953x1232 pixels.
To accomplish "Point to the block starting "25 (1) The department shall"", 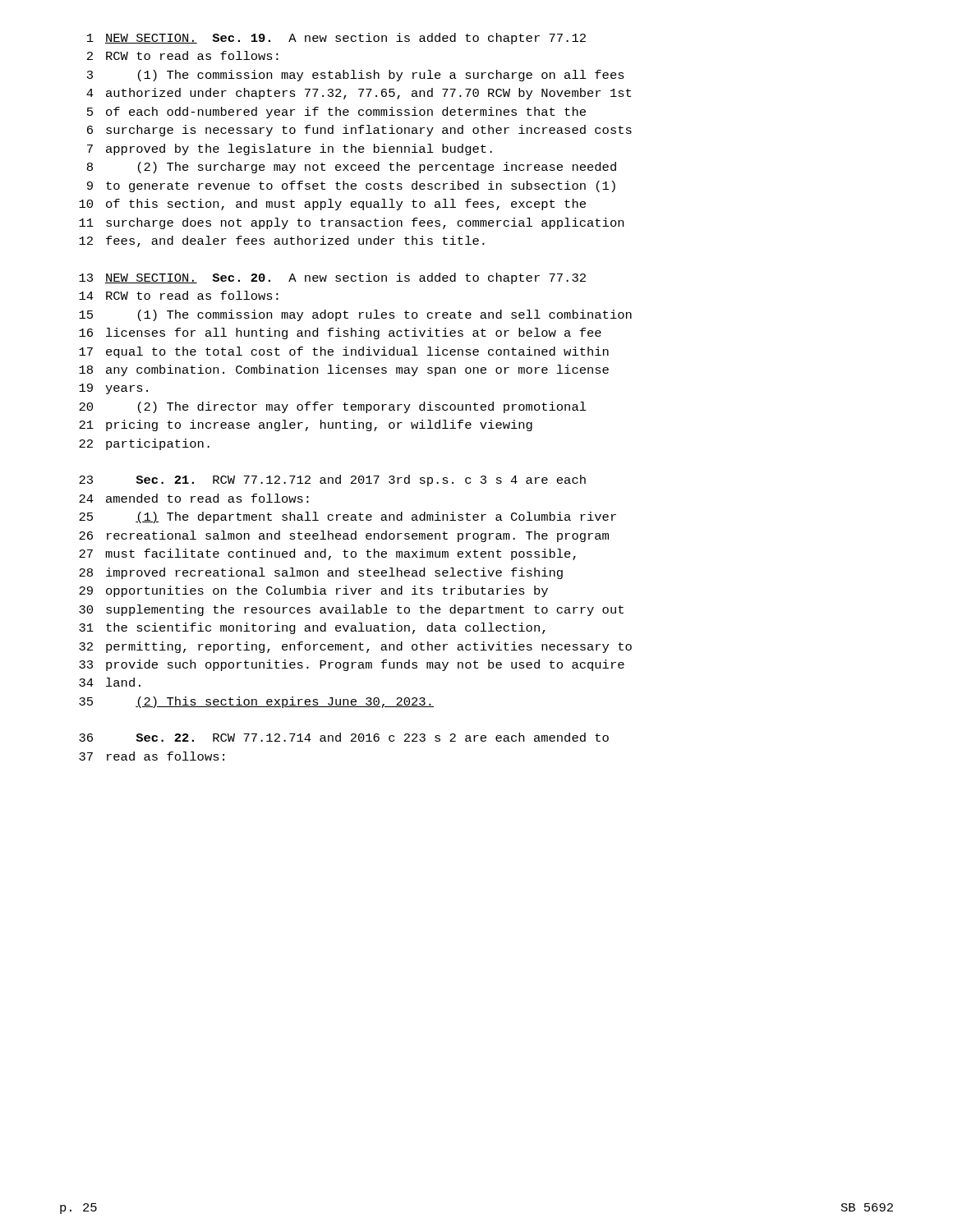I will click(476, 601).
